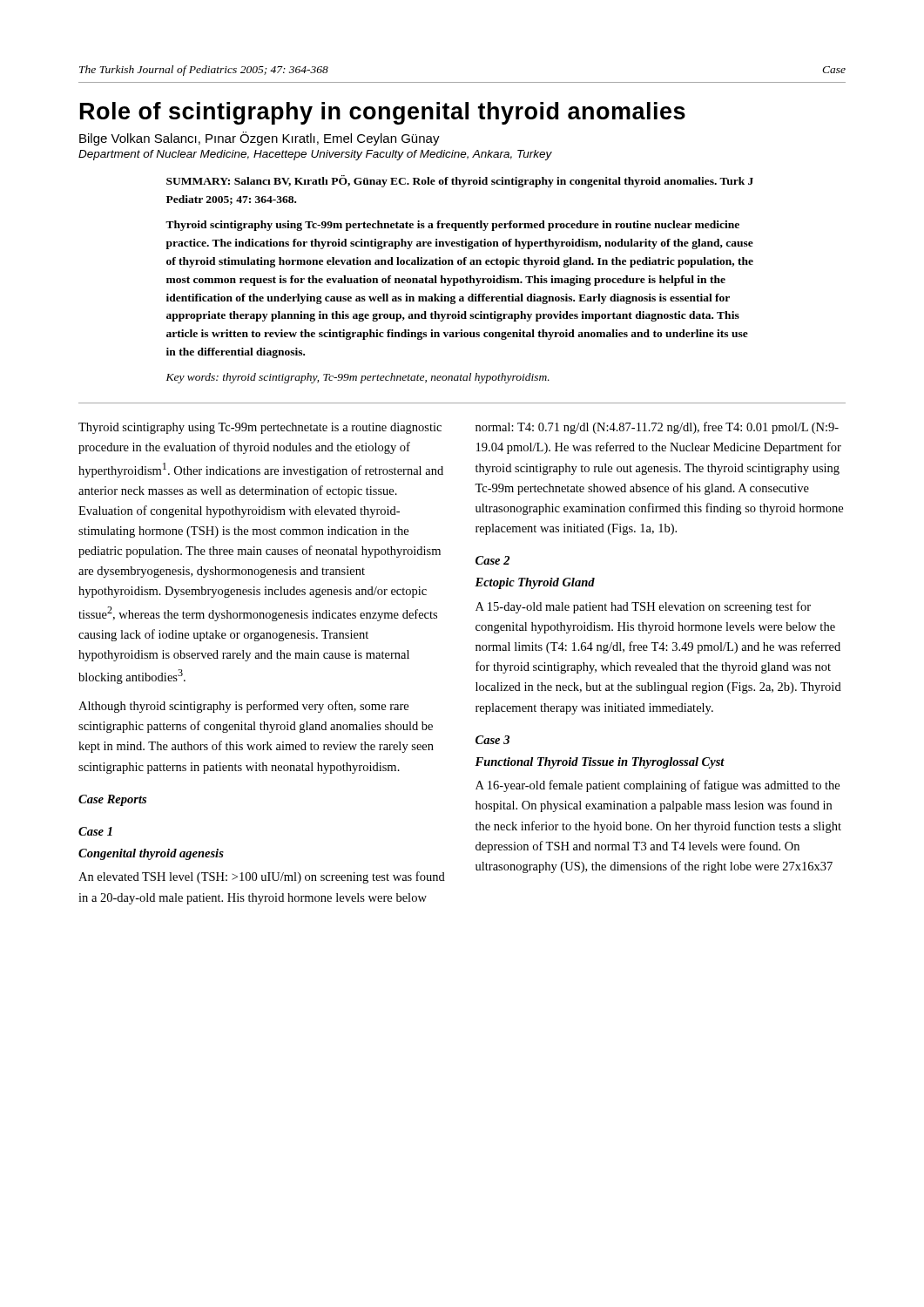Find the block starting "Thyroid scintigraphy using Tc-99m pertechnetate is a routine"
Image resolution: width=924 pixels, height=1307 pixels.
(264, 597)
